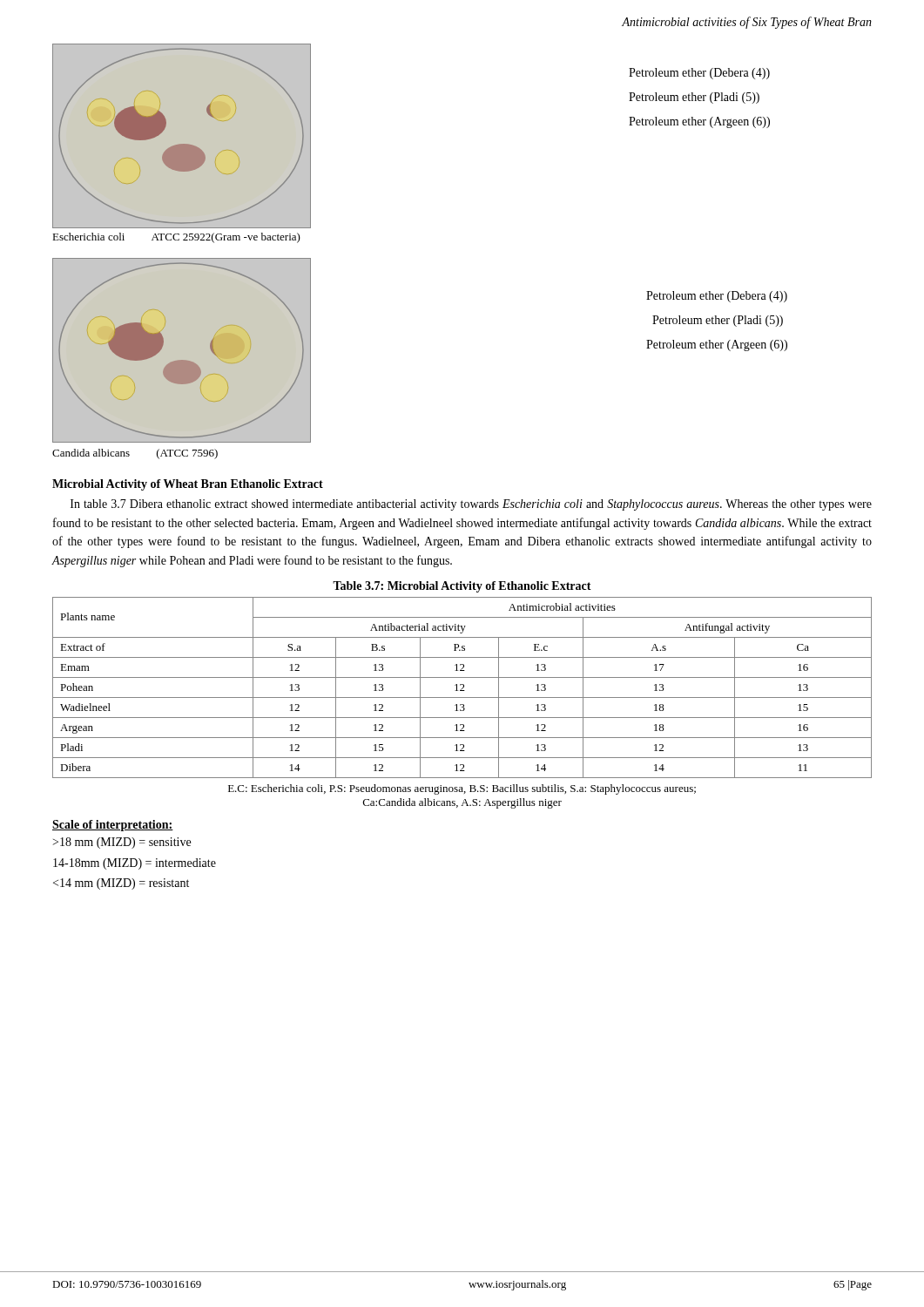This screenshot has width=924, height=1307.
Task: Click where it says "Escherichia coli ATCC 25922(Gram -ve bacteria)"
Action: (x=176, y=237)
